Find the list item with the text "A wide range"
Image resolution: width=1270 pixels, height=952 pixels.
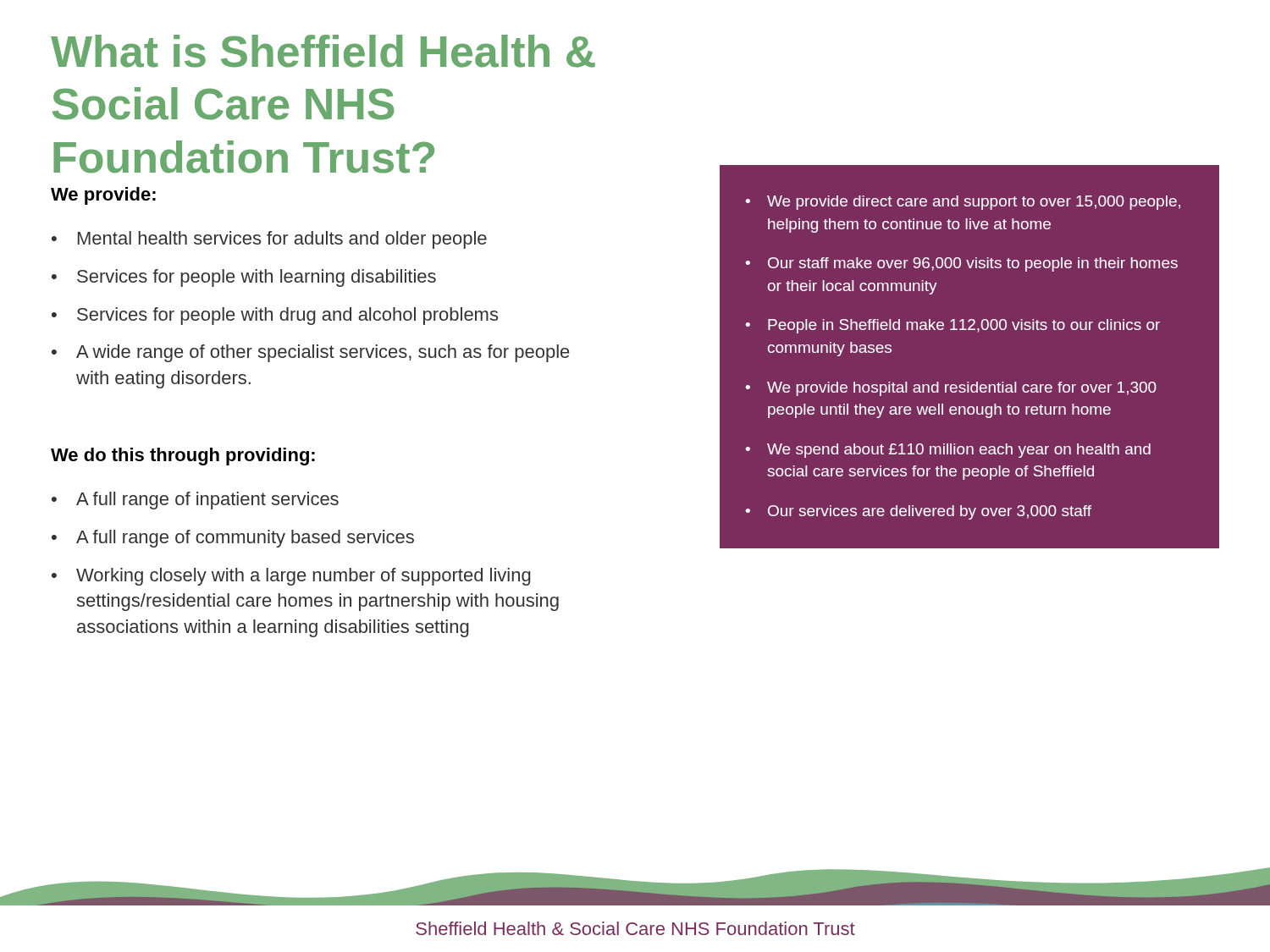(x=323, y=365)
